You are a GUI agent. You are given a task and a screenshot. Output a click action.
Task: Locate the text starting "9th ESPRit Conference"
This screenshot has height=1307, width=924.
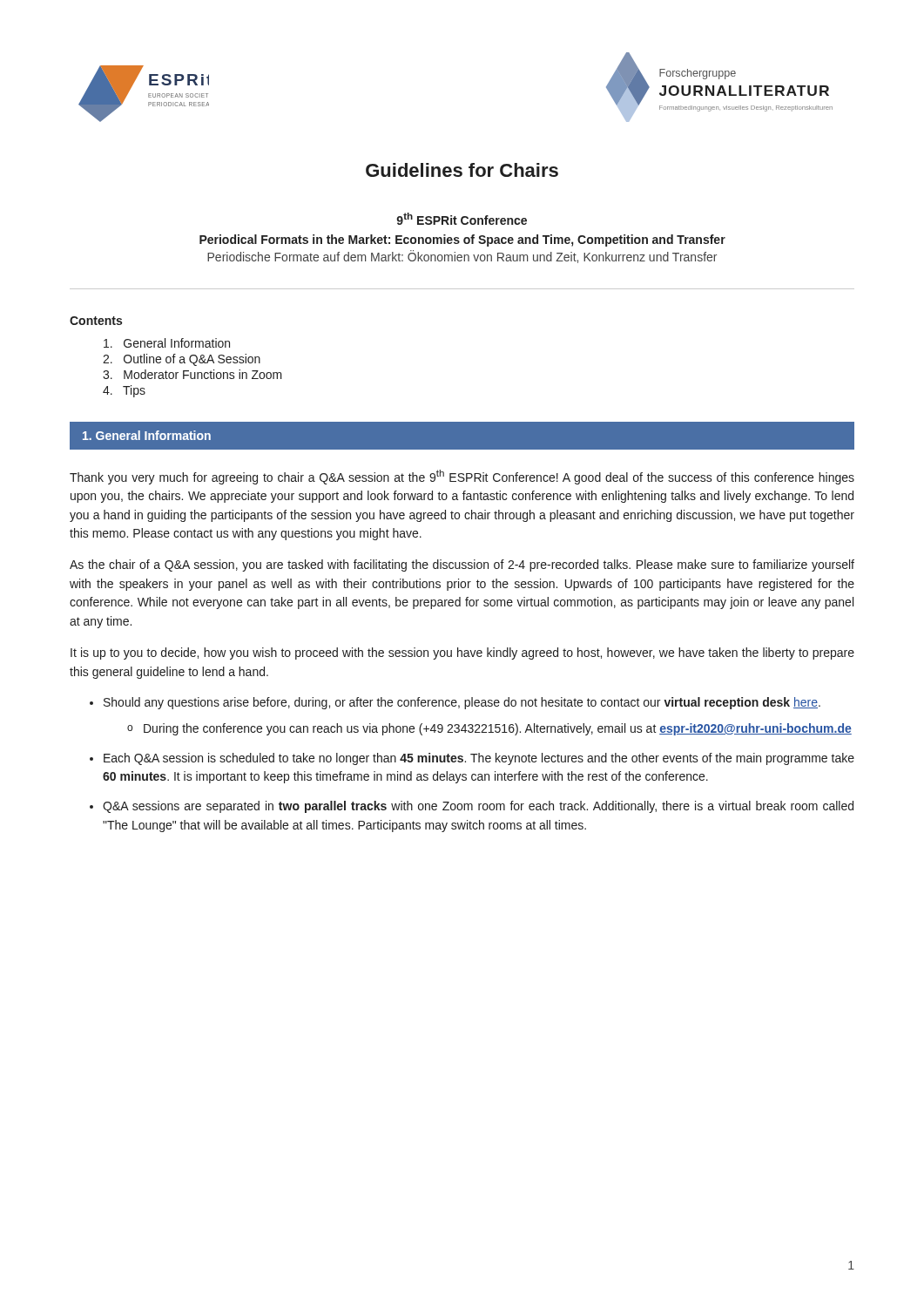(x=462, y=219)
